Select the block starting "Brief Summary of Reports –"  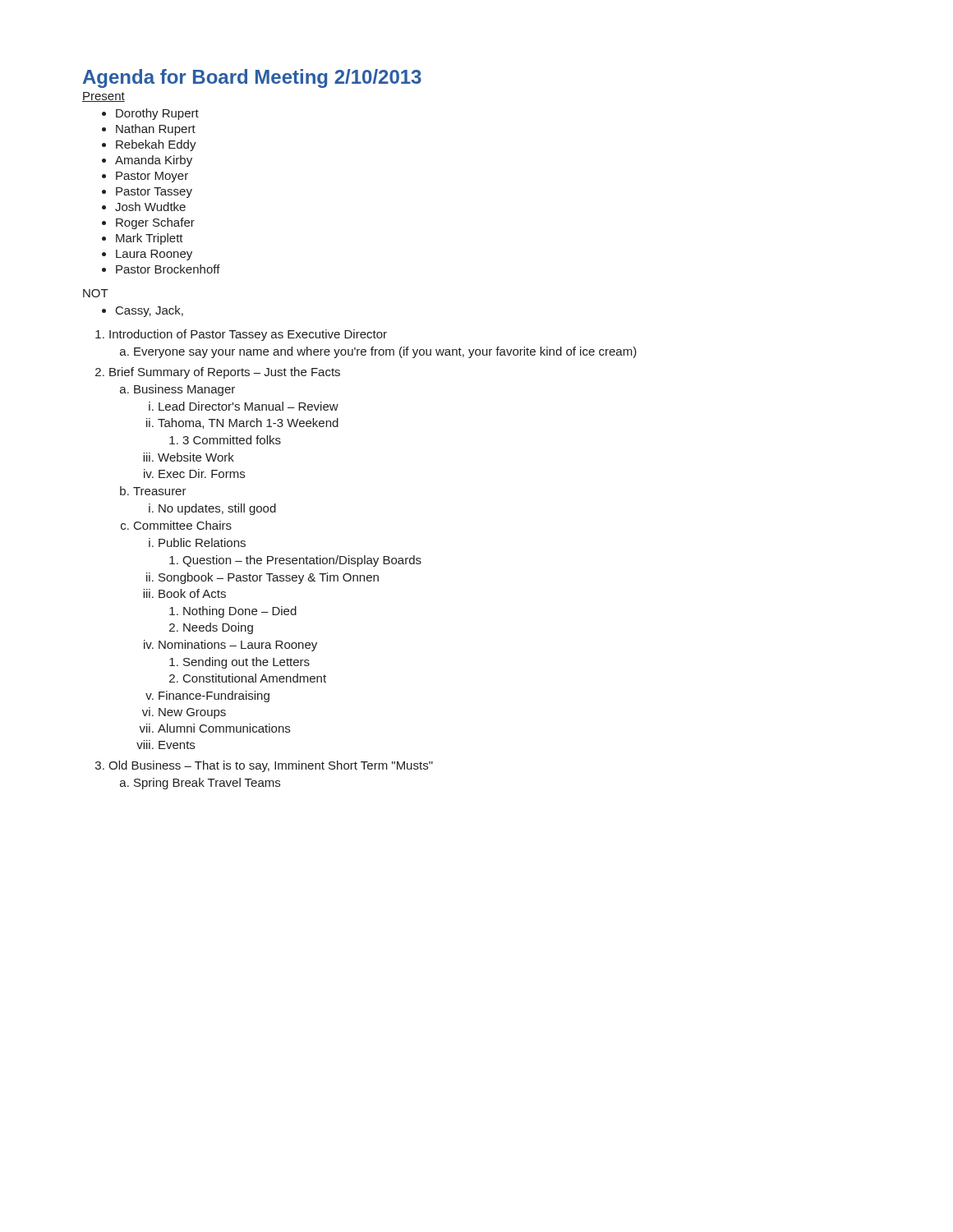218,373
